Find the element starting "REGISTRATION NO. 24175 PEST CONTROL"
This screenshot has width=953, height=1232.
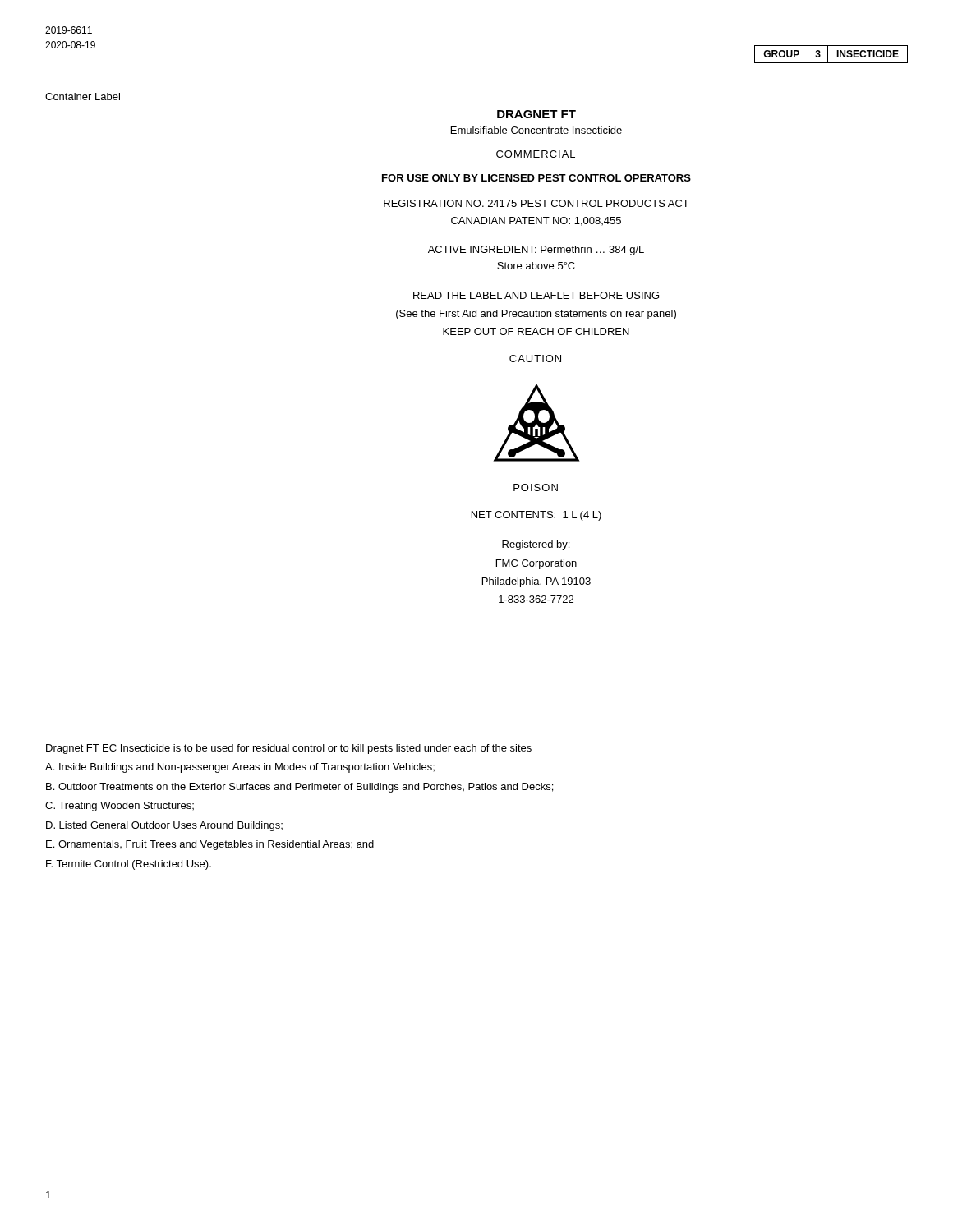pos(536,212)
